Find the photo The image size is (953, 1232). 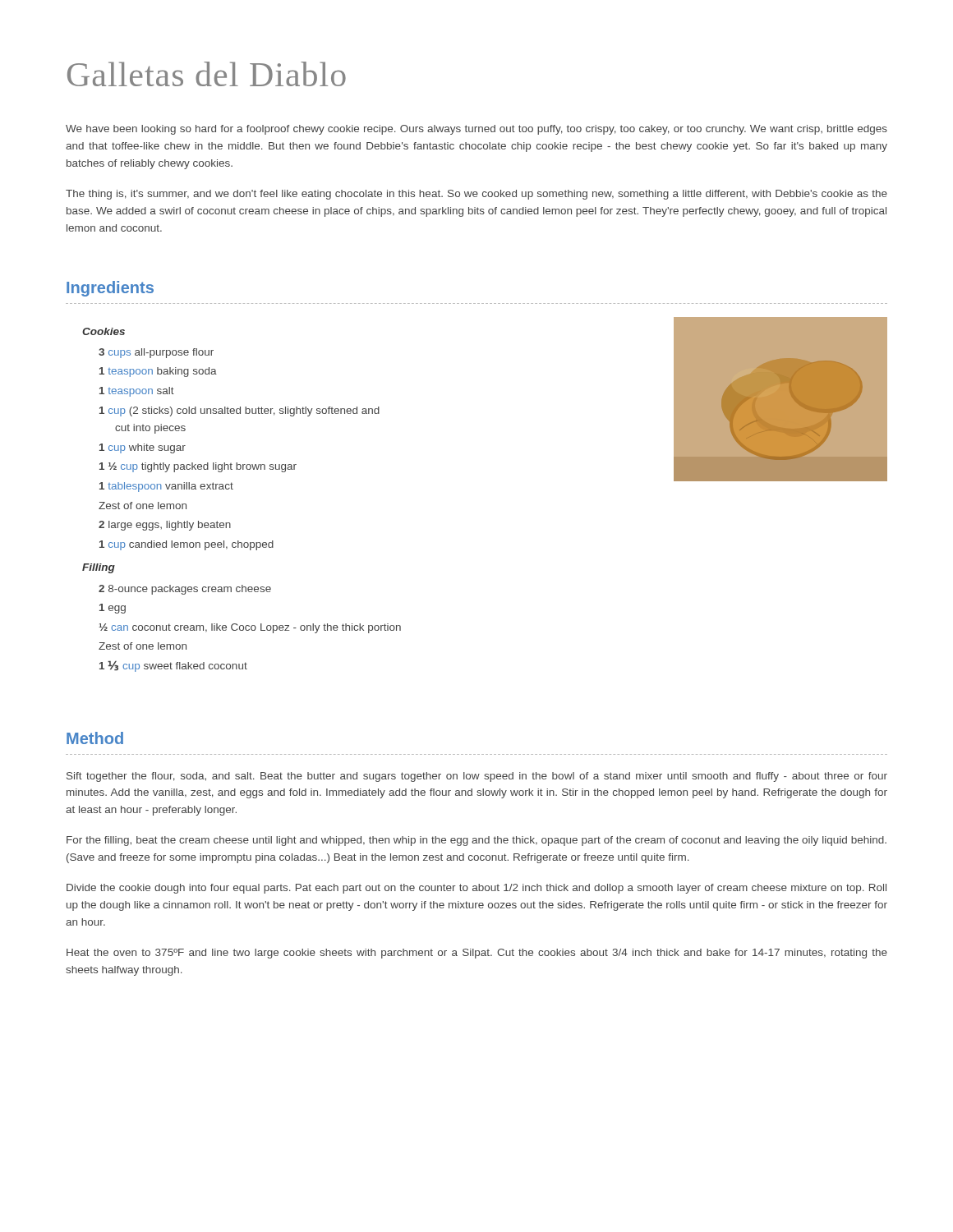pyautogui.click(x=780, y=496)
